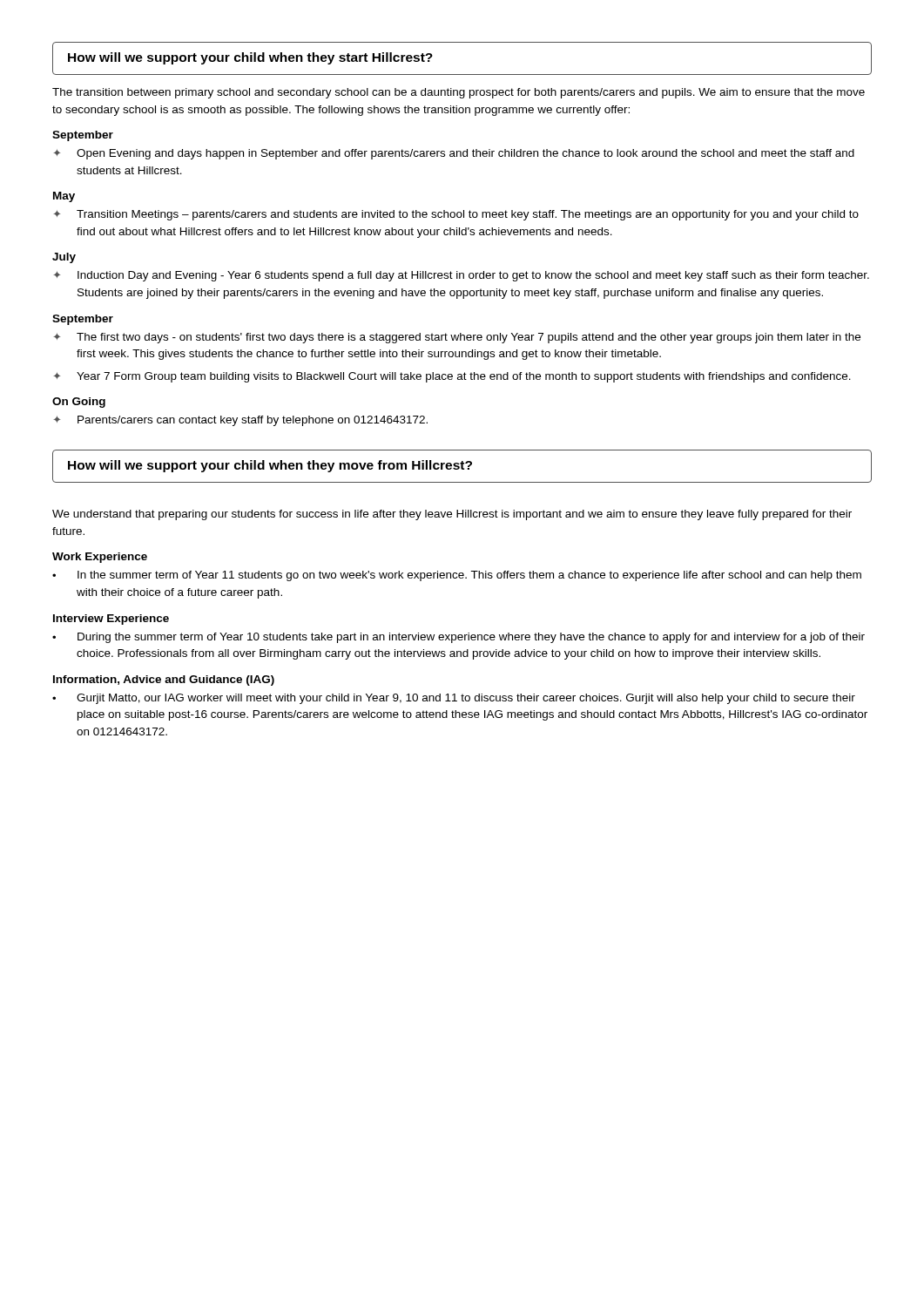
Task: Find the text starting "✦ Transition Meetings – parents/carers and"
Action: coord(462,223)
